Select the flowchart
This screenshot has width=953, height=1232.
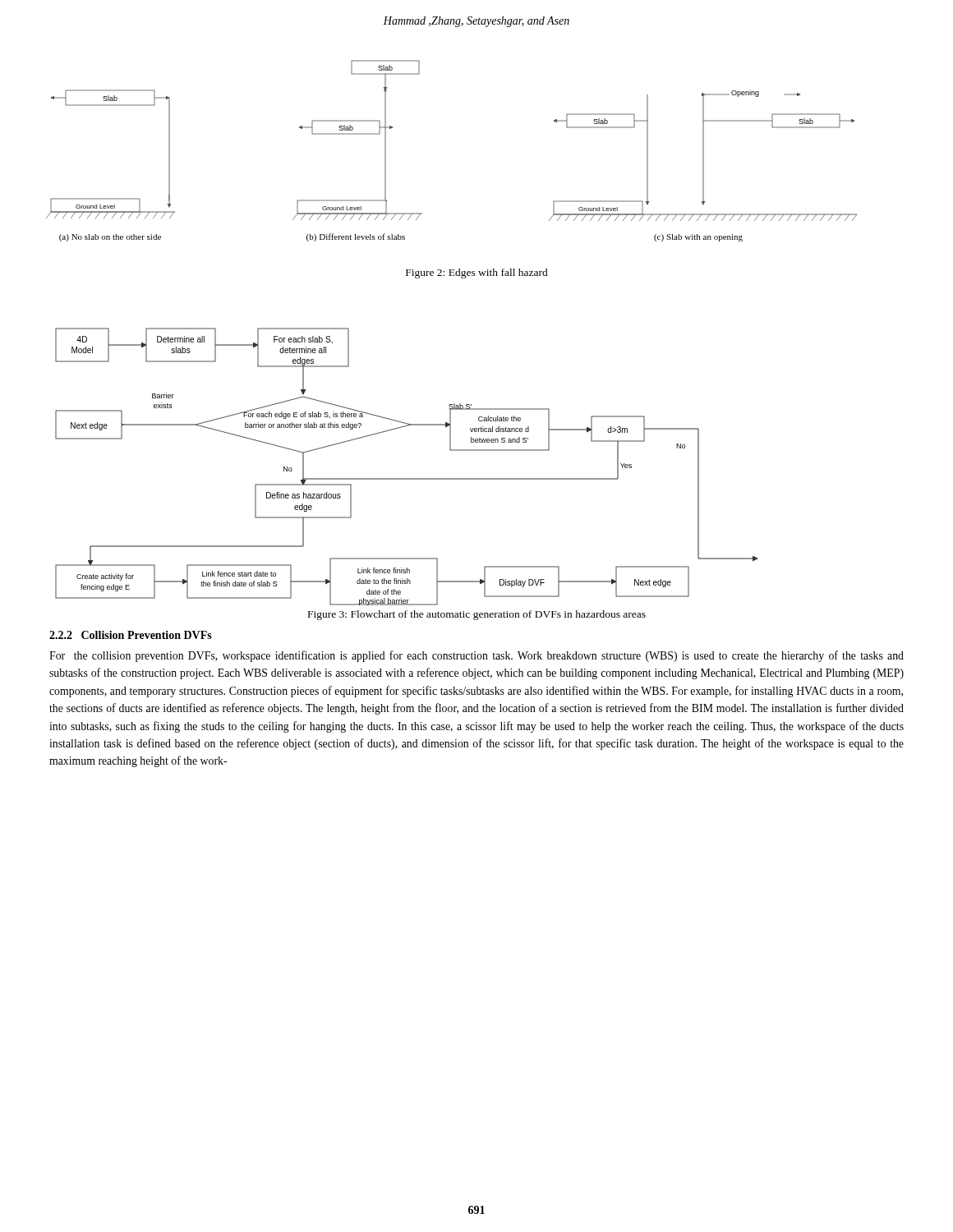tap(476, 448)
